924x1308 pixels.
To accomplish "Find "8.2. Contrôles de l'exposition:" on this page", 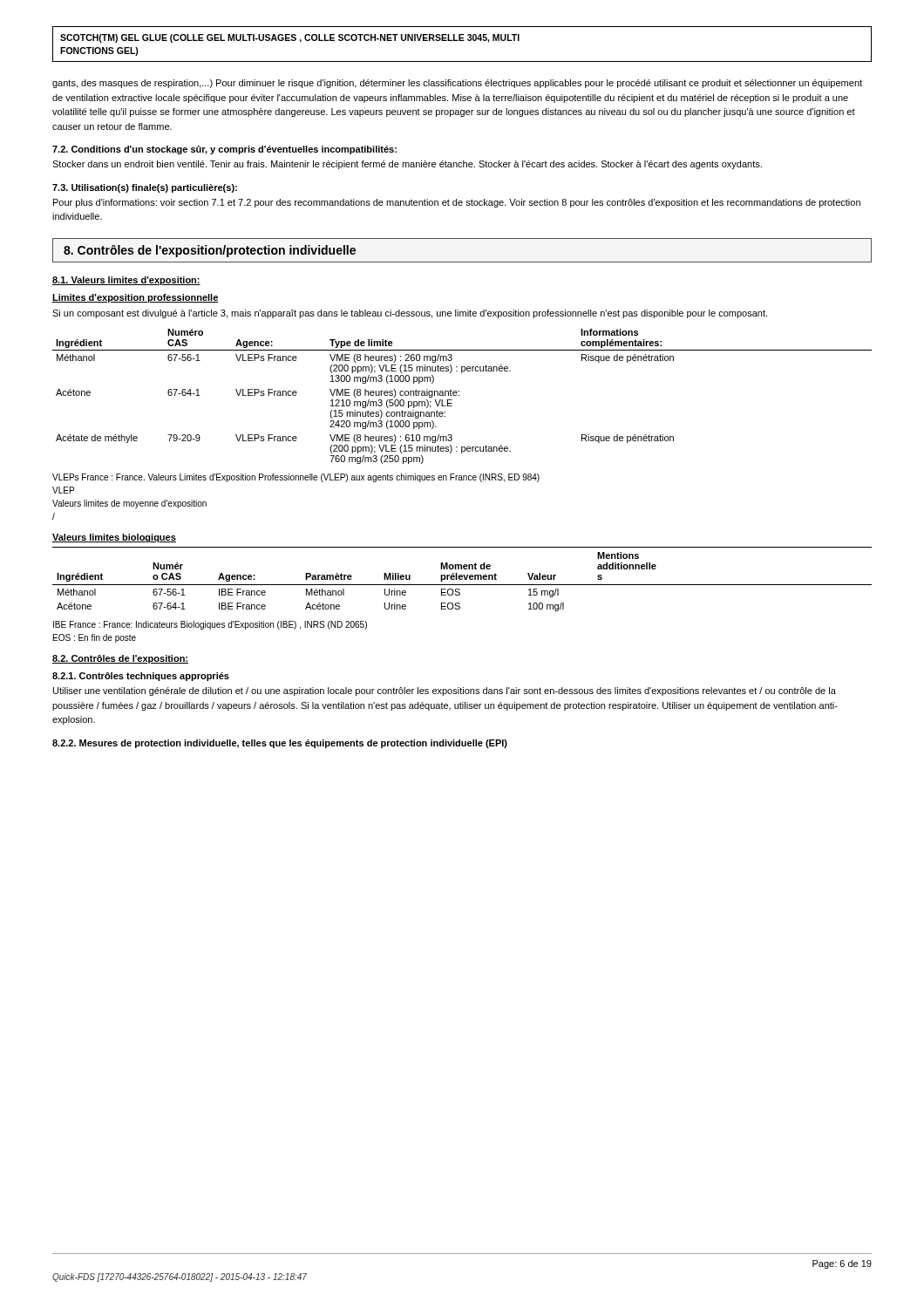I will pos(120,659).
